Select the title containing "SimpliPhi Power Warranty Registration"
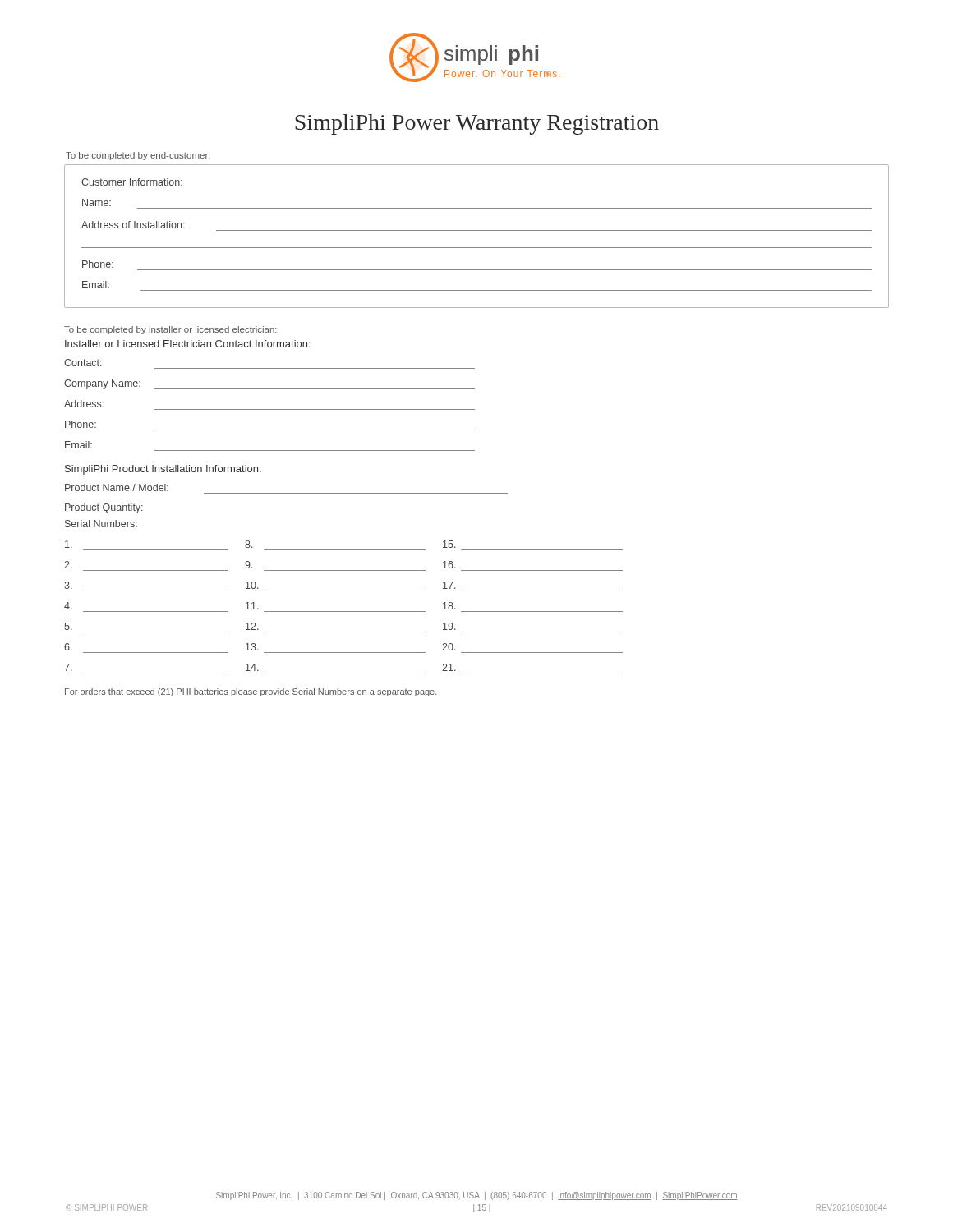 click(x=476, y=122)
